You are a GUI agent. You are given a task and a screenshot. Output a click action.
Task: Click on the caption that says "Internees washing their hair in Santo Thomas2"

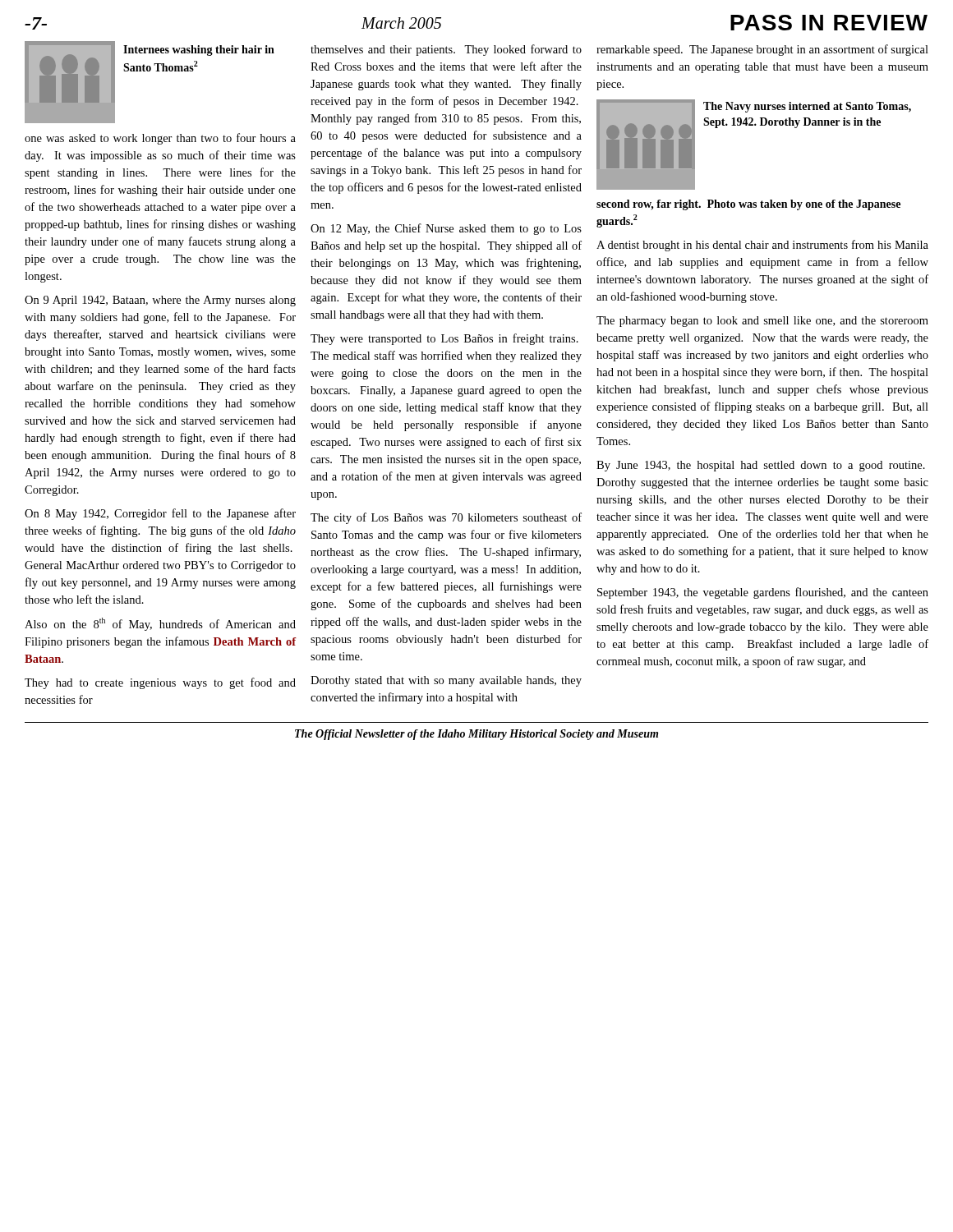[199, 59]
